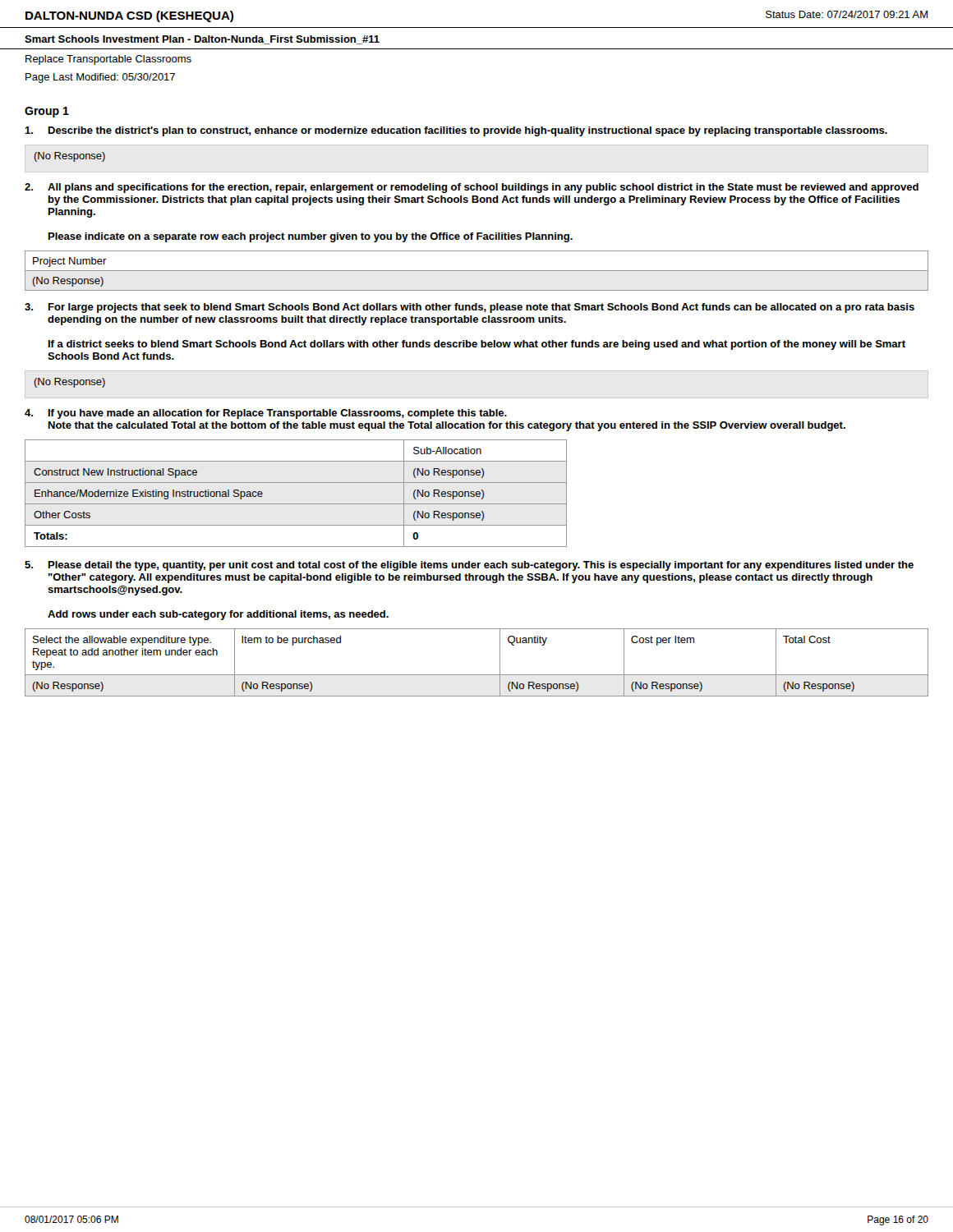Click on the table containing "Project Number"

(476, 271)
